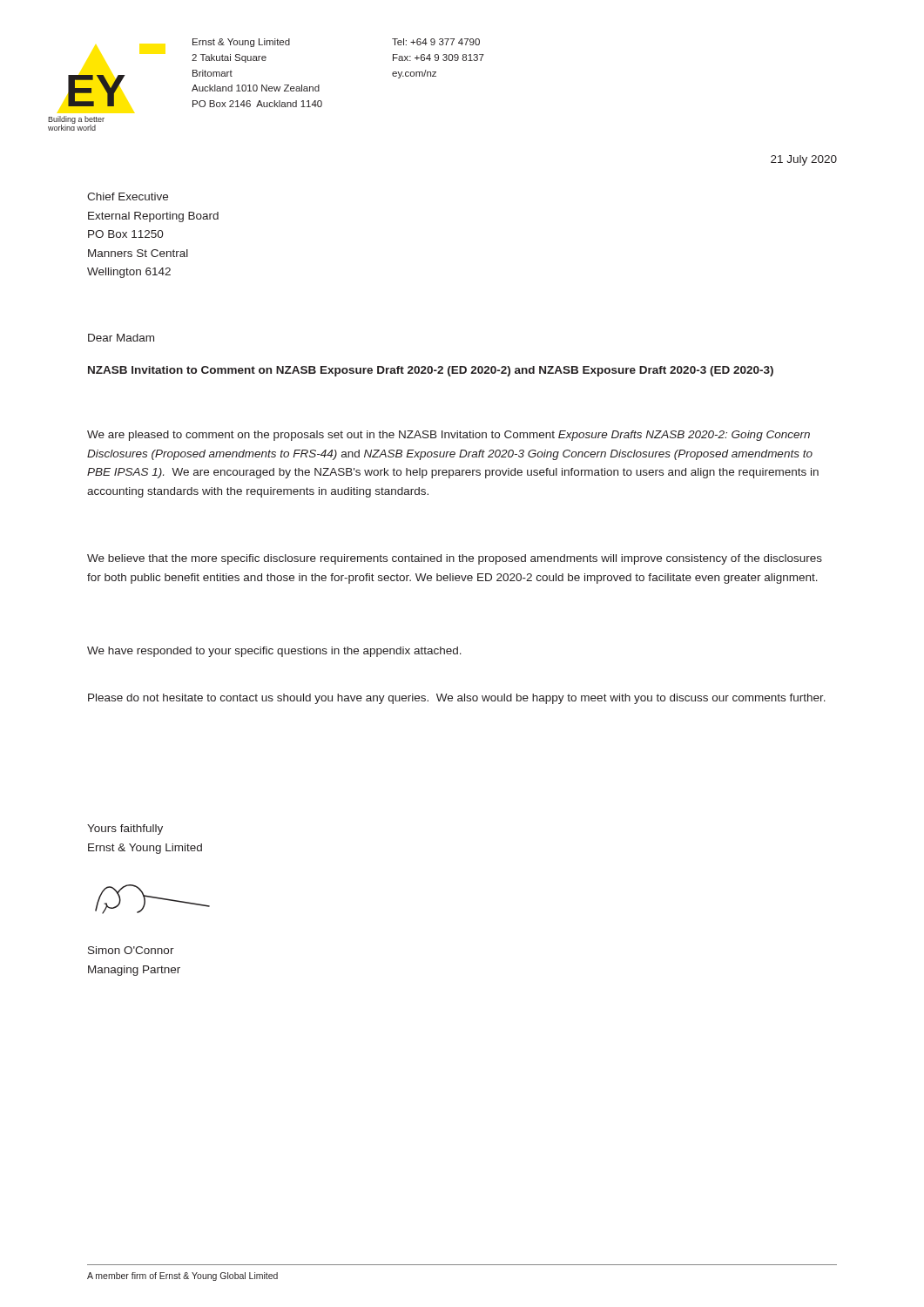Image resolution: width=924 pixels, height=1307 pixels.
Task: Where does it say "21 July 2020"?
Action: [x=804, y=159]
